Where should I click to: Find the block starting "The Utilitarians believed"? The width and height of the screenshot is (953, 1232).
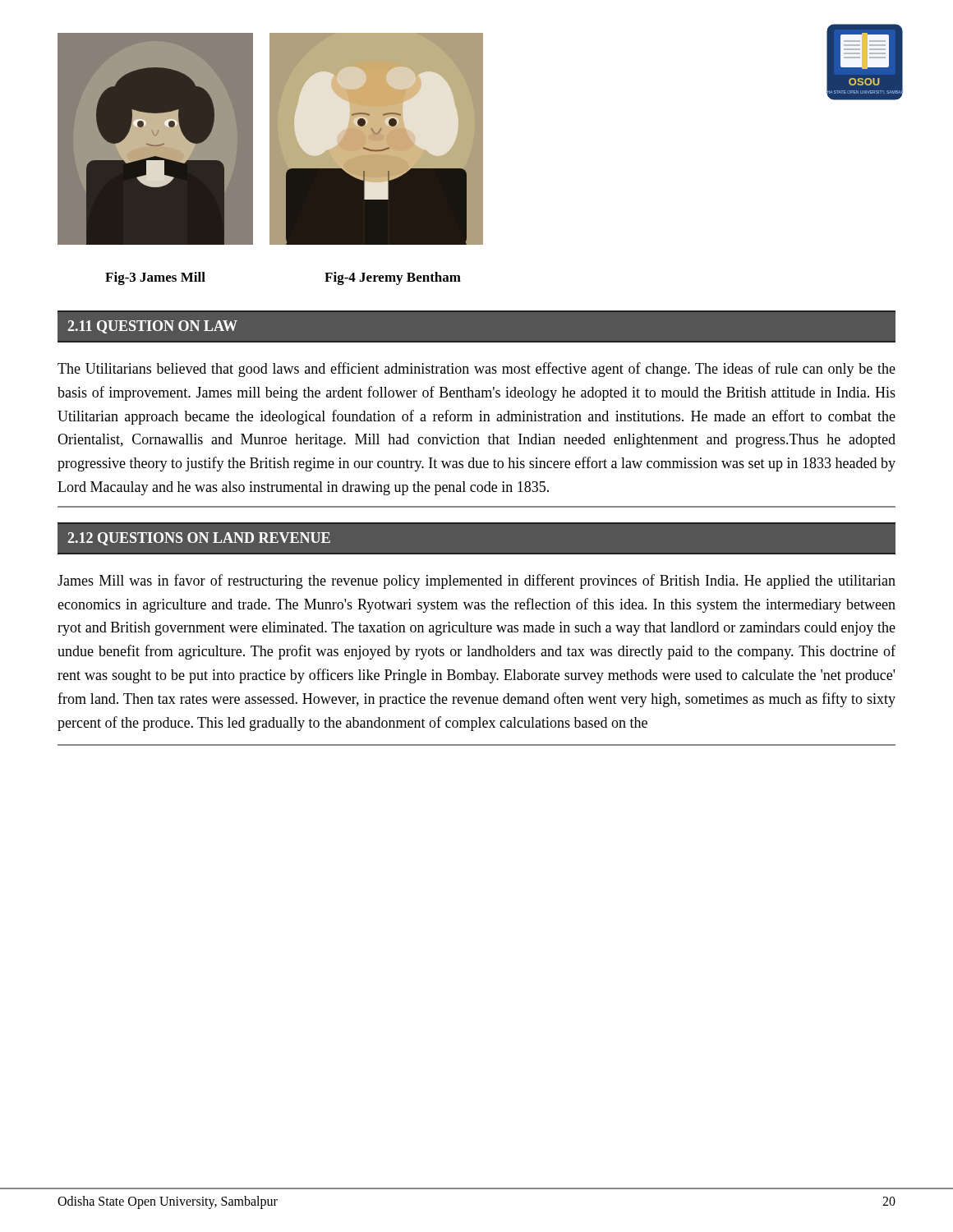476,428
